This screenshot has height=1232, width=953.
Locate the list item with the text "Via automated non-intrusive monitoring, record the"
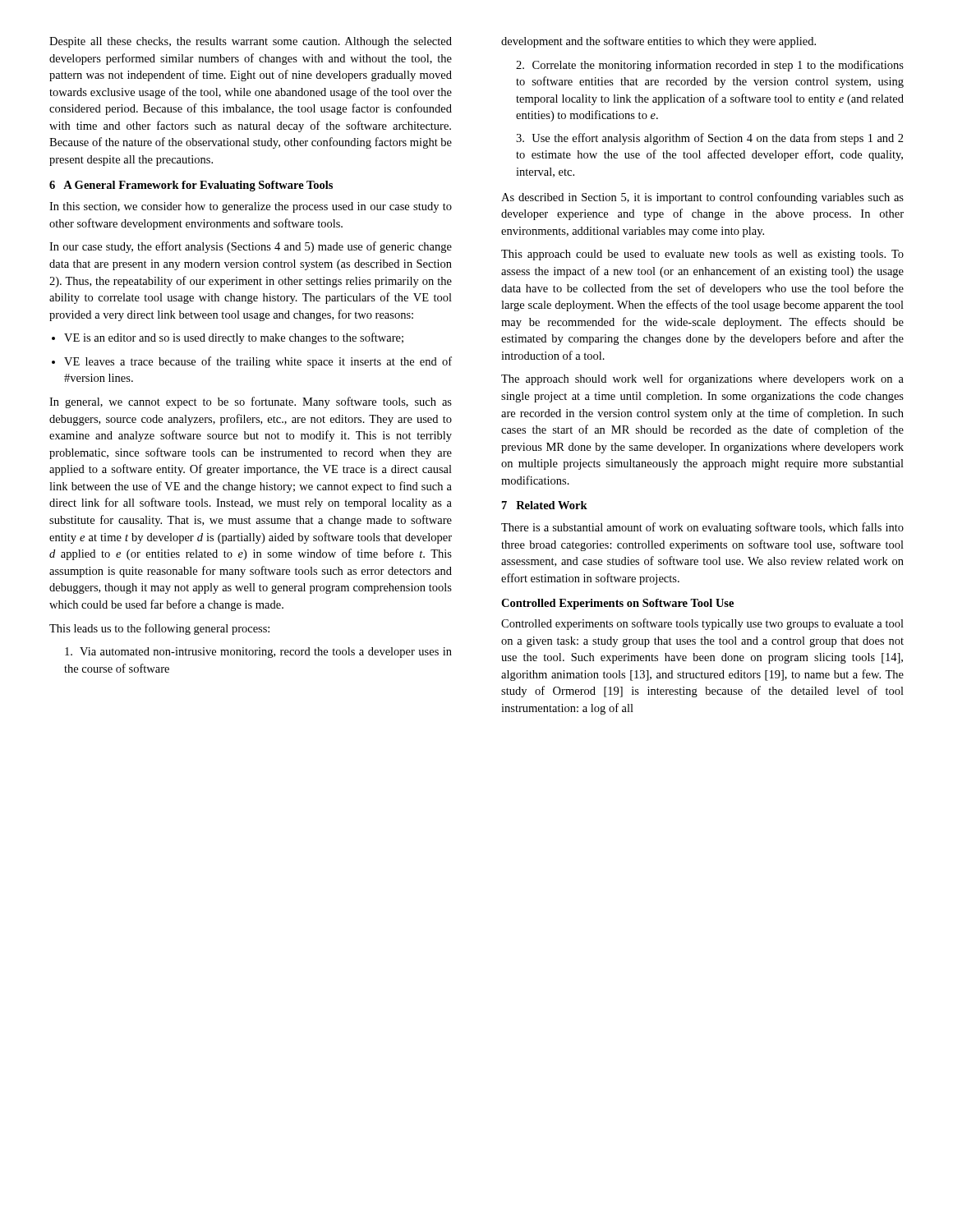[x=258, y=660]
